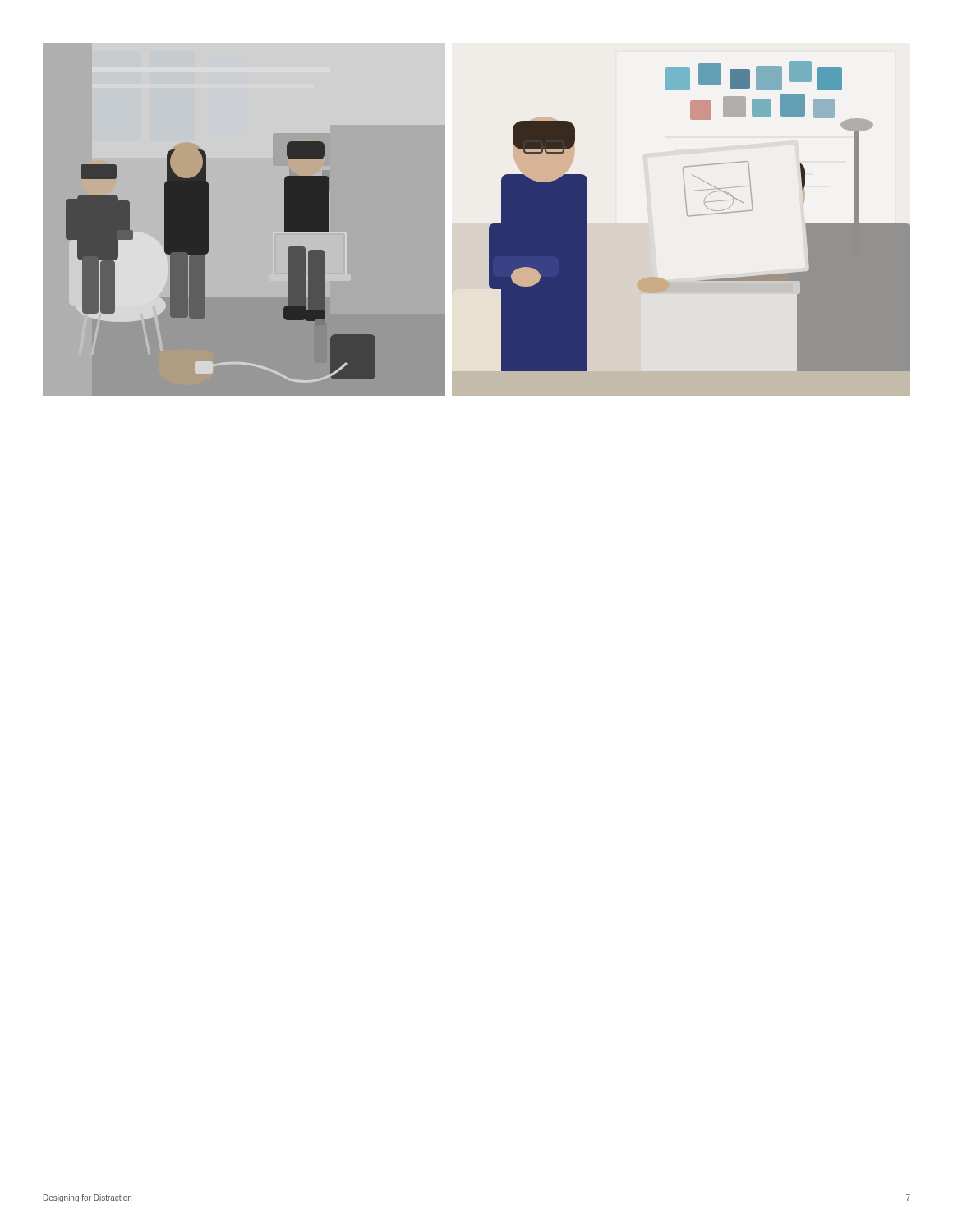The image size is (953, 1232).
Task: Locate the photo
Action: 476,219
